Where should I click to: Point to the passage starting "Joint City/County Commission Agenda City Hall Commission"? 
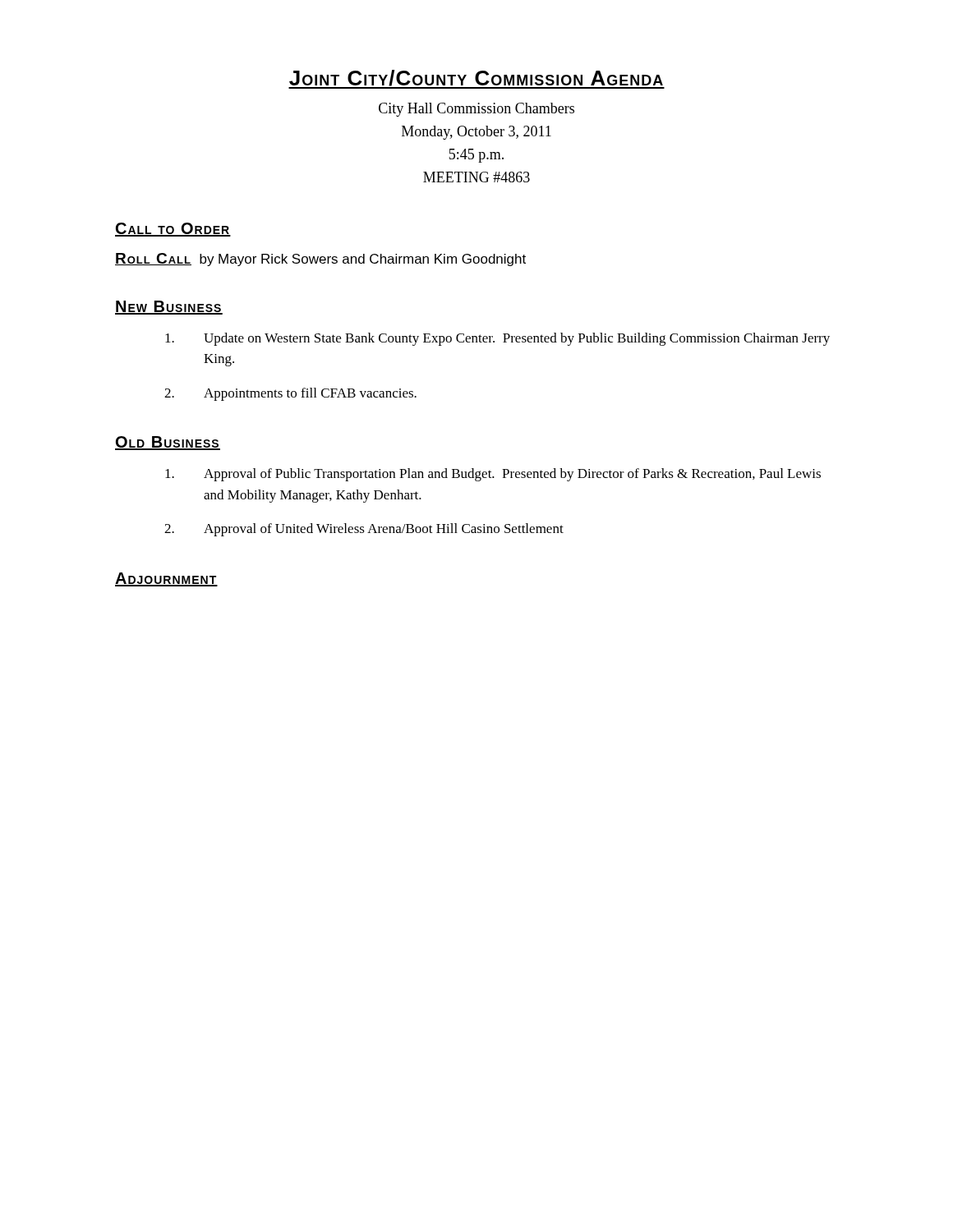pyautogui.click(x=476, y=128)
